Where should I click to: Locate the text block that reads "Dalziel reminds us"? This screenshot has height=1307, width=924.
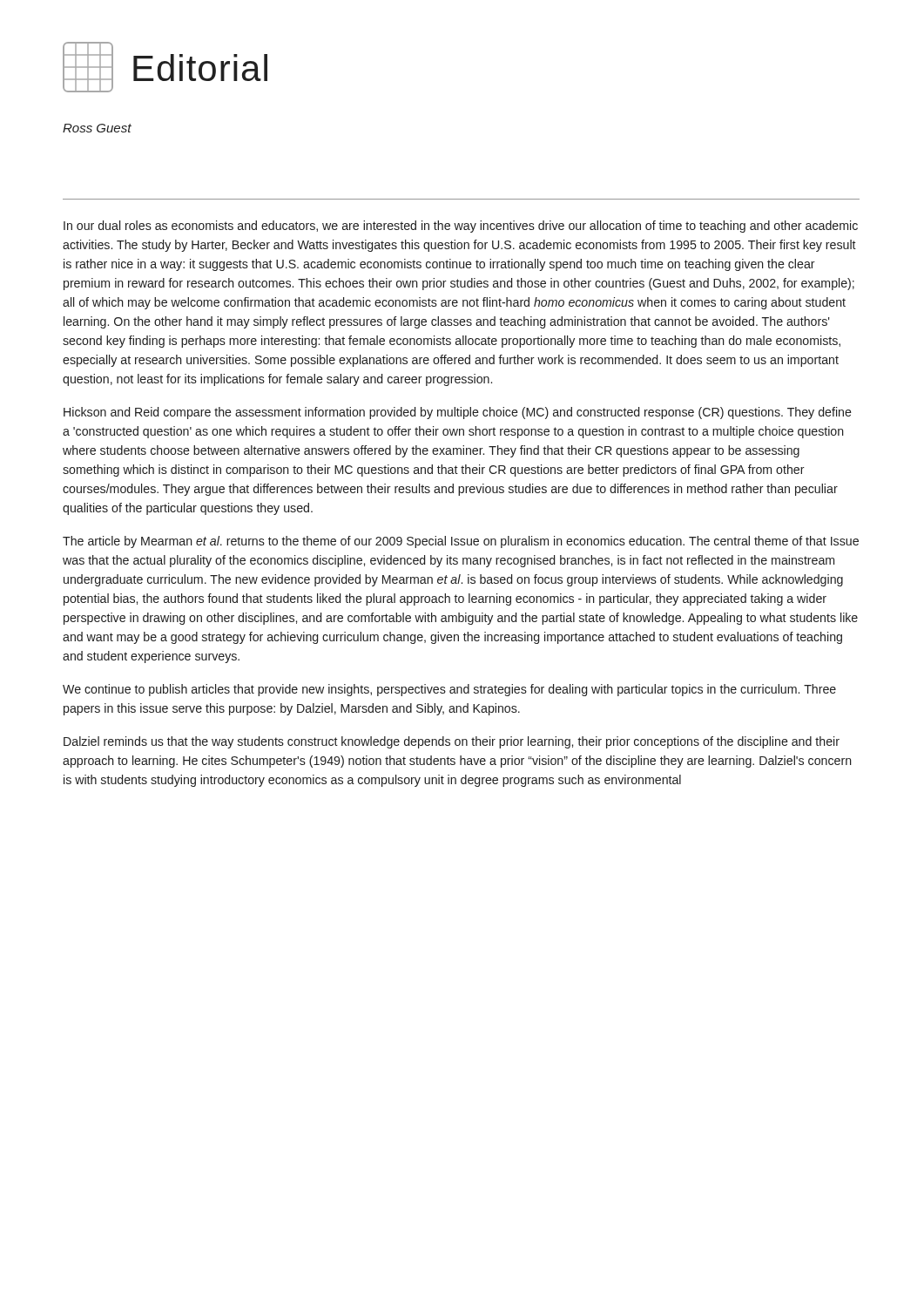pyautogui.click(x=461, y=761)
